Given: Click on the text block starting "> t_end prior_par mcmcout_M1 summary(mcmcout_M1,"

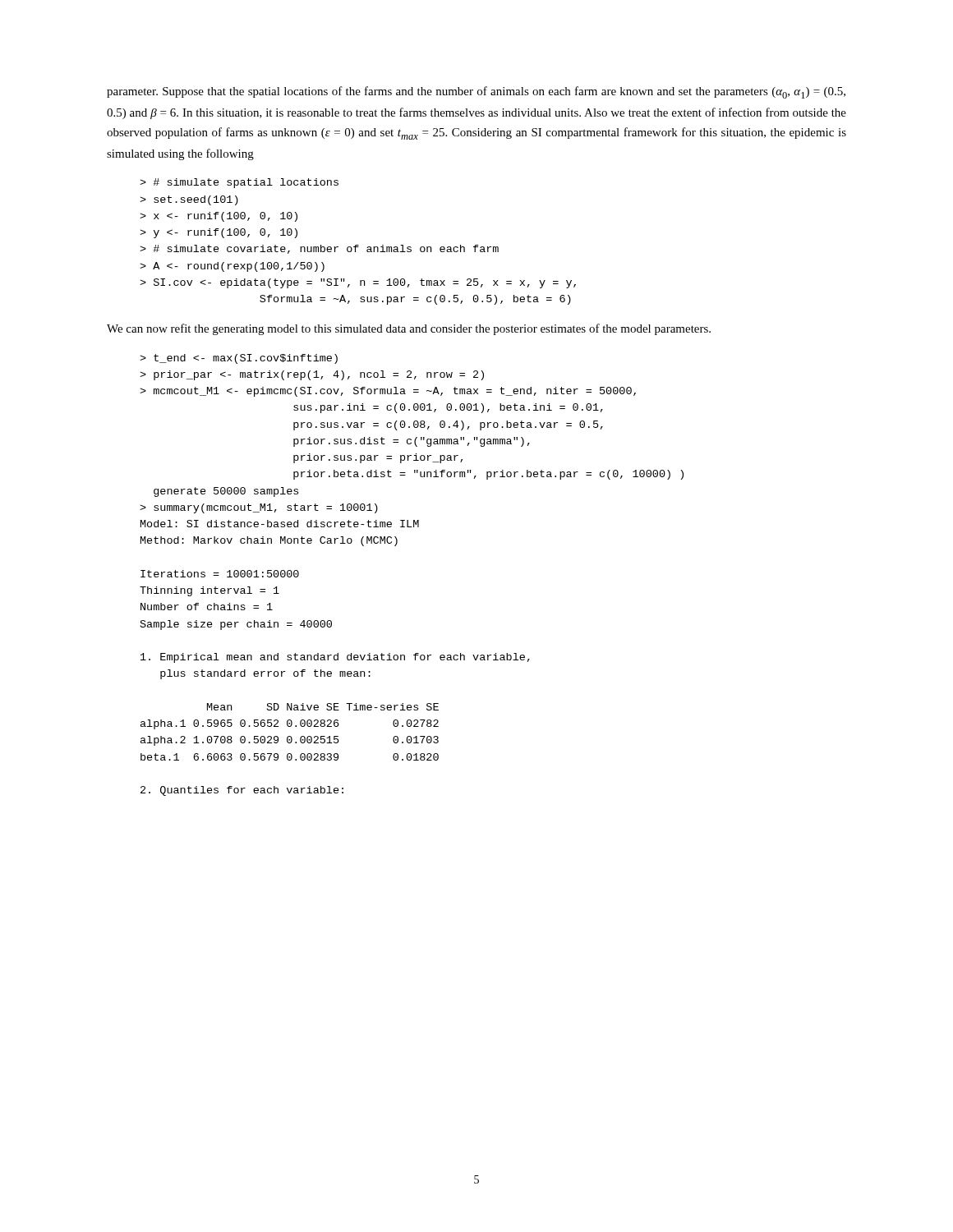Looking at the screenshot, I should [239, 359].
